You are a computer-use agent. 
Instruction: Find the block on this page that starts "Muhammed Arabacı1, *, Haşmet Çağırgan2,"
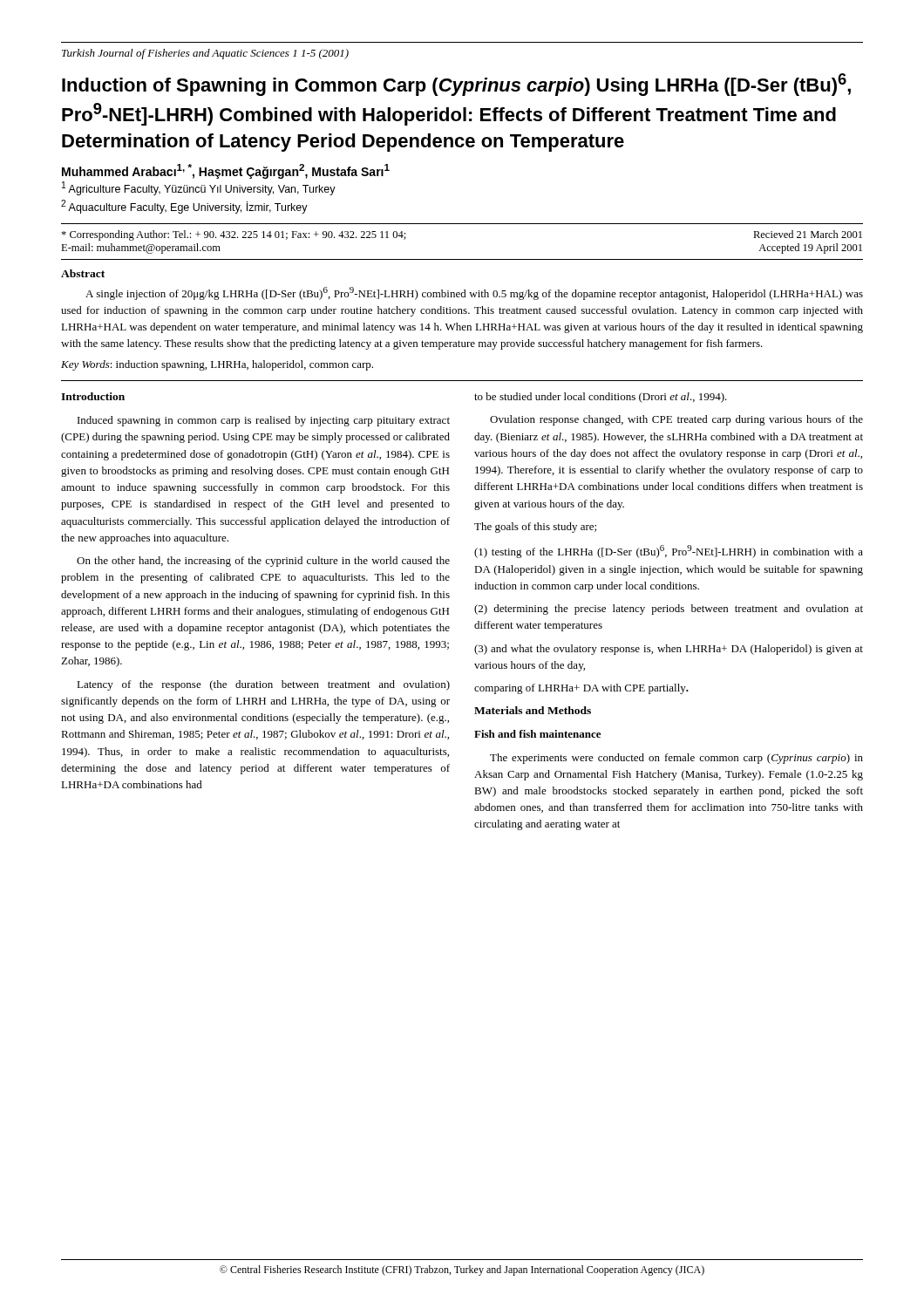pyautogui.click(x=225, y=170)
